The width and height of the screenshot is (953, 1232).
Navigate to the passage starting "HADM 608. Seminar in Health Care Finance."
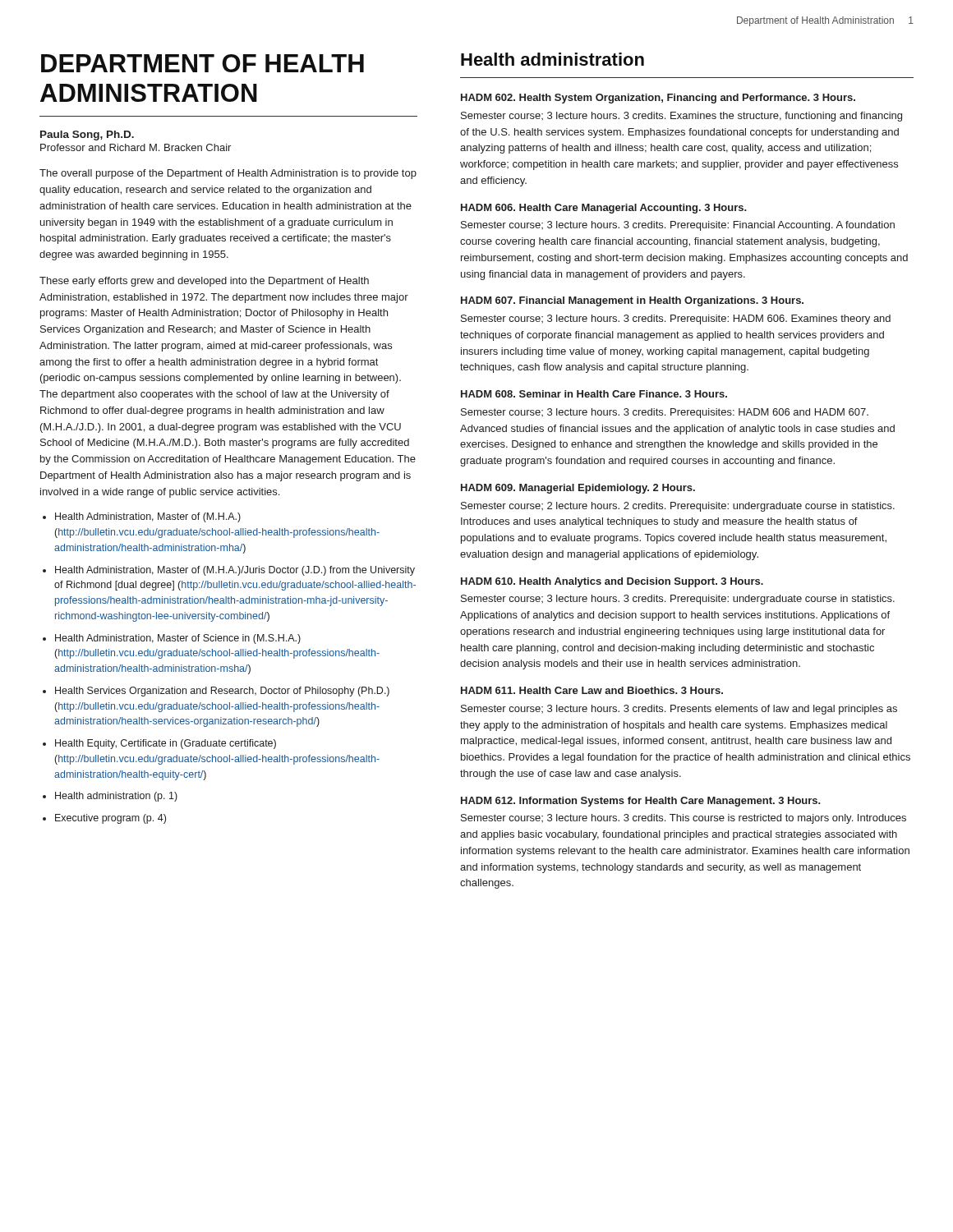pos(687,426)
